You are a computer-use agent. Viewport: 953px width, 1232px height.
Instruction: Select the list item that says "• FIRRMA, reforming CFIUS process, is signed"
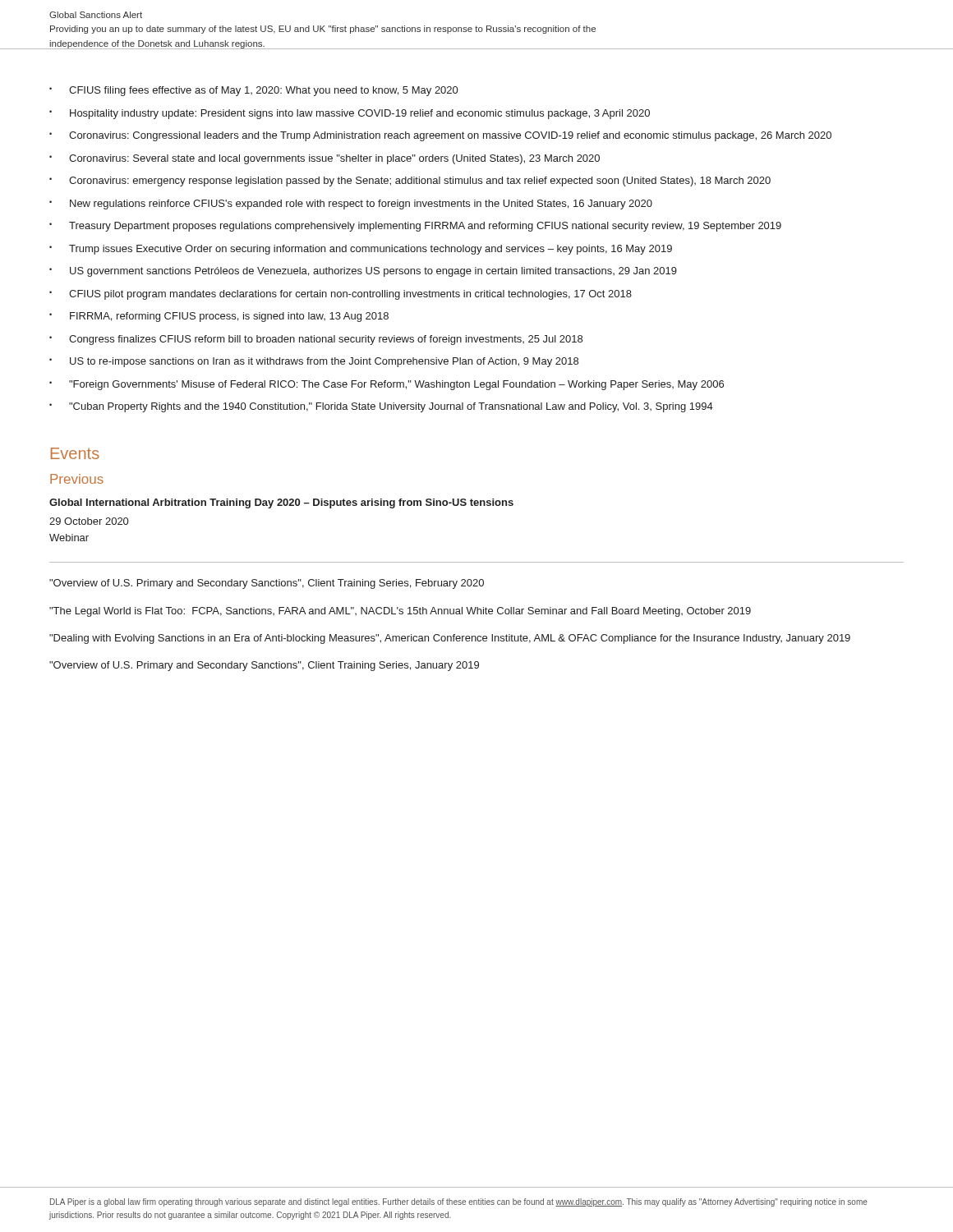pyautogui.click(x=219, y=316)
